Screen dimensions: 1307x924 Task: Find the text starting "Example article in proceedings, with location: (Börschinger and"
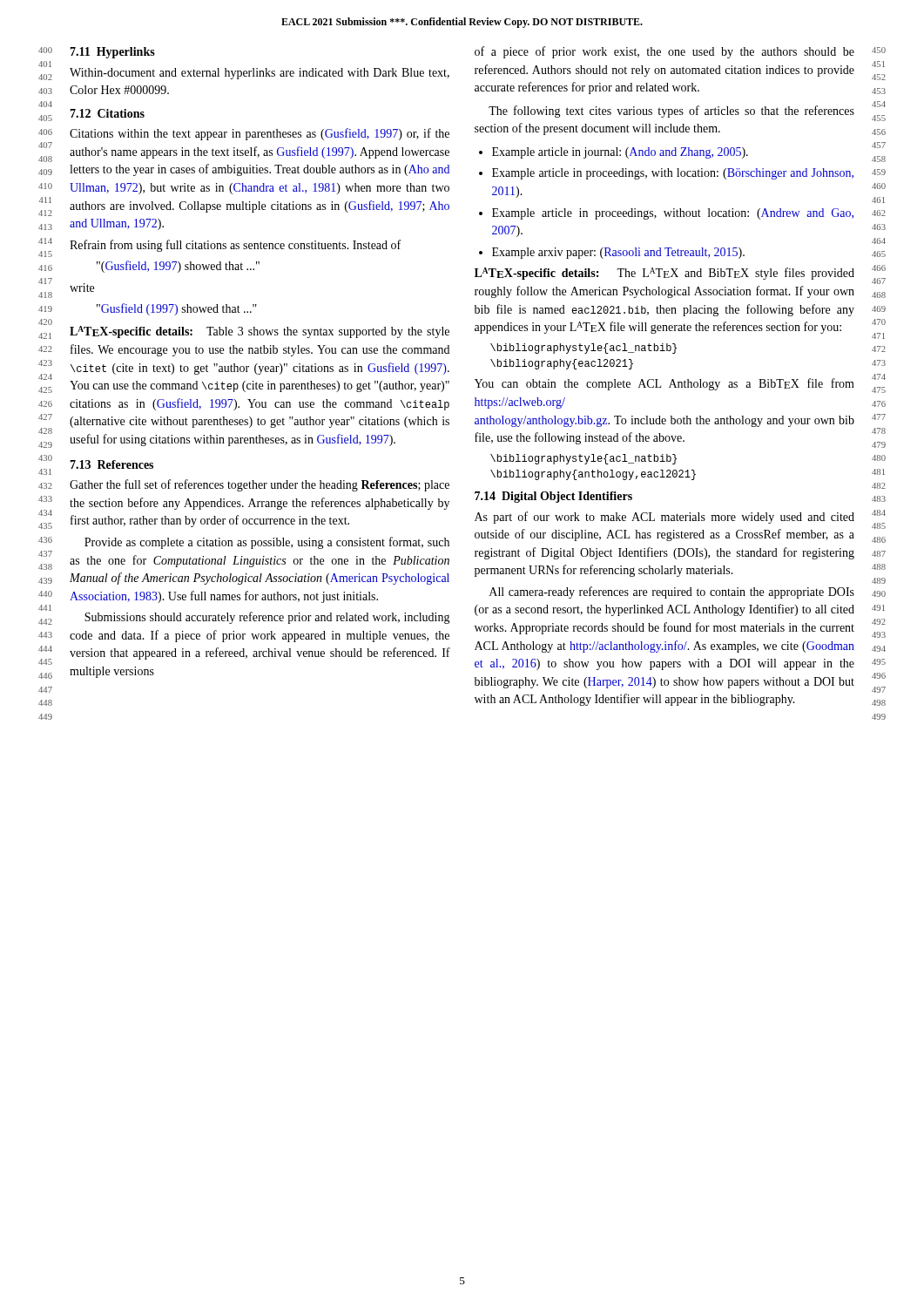click(x=673, y=182)
